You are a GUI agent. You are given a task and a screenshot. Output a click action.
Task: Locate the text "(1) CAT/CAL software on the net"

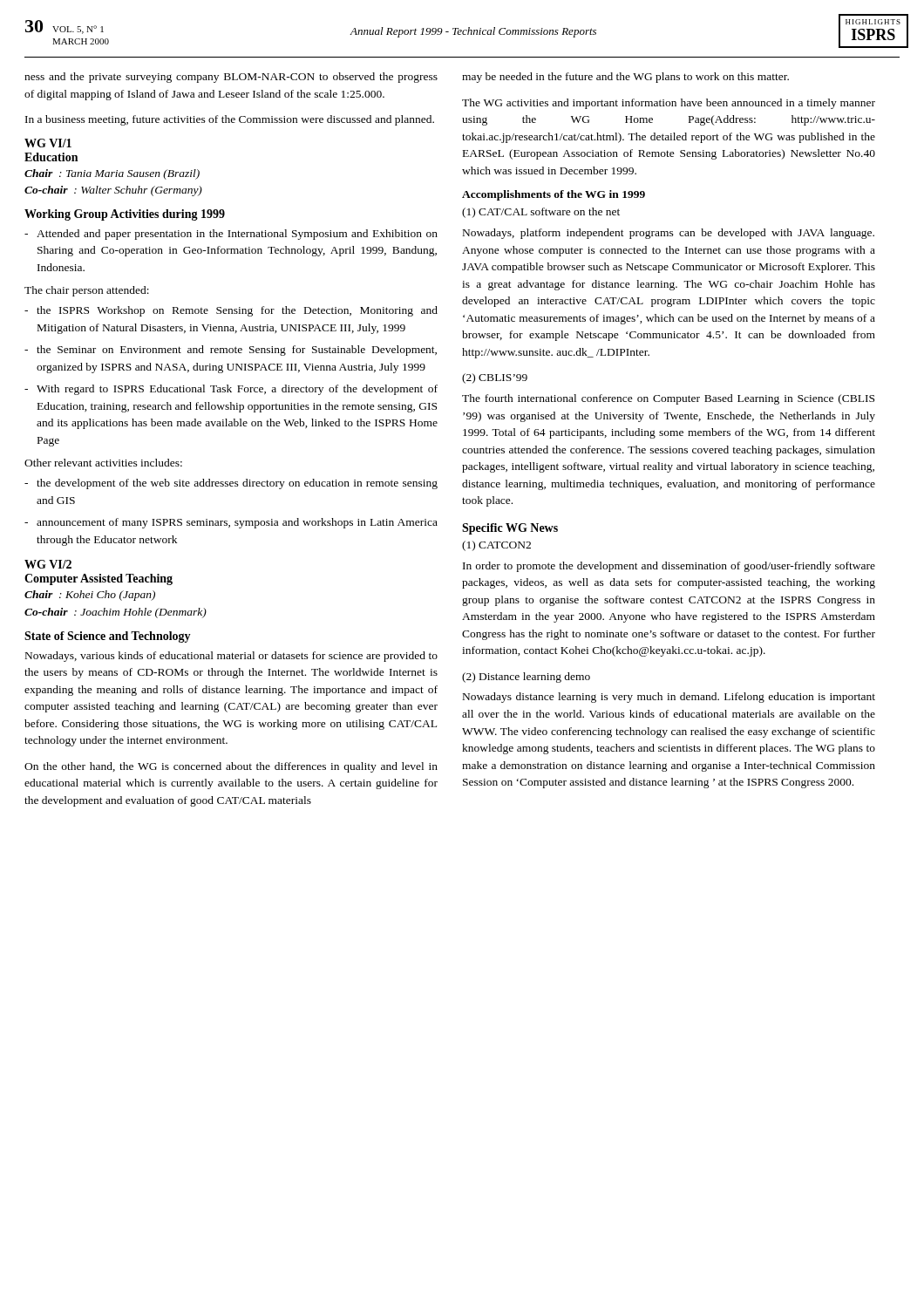(x=541, y=213)
